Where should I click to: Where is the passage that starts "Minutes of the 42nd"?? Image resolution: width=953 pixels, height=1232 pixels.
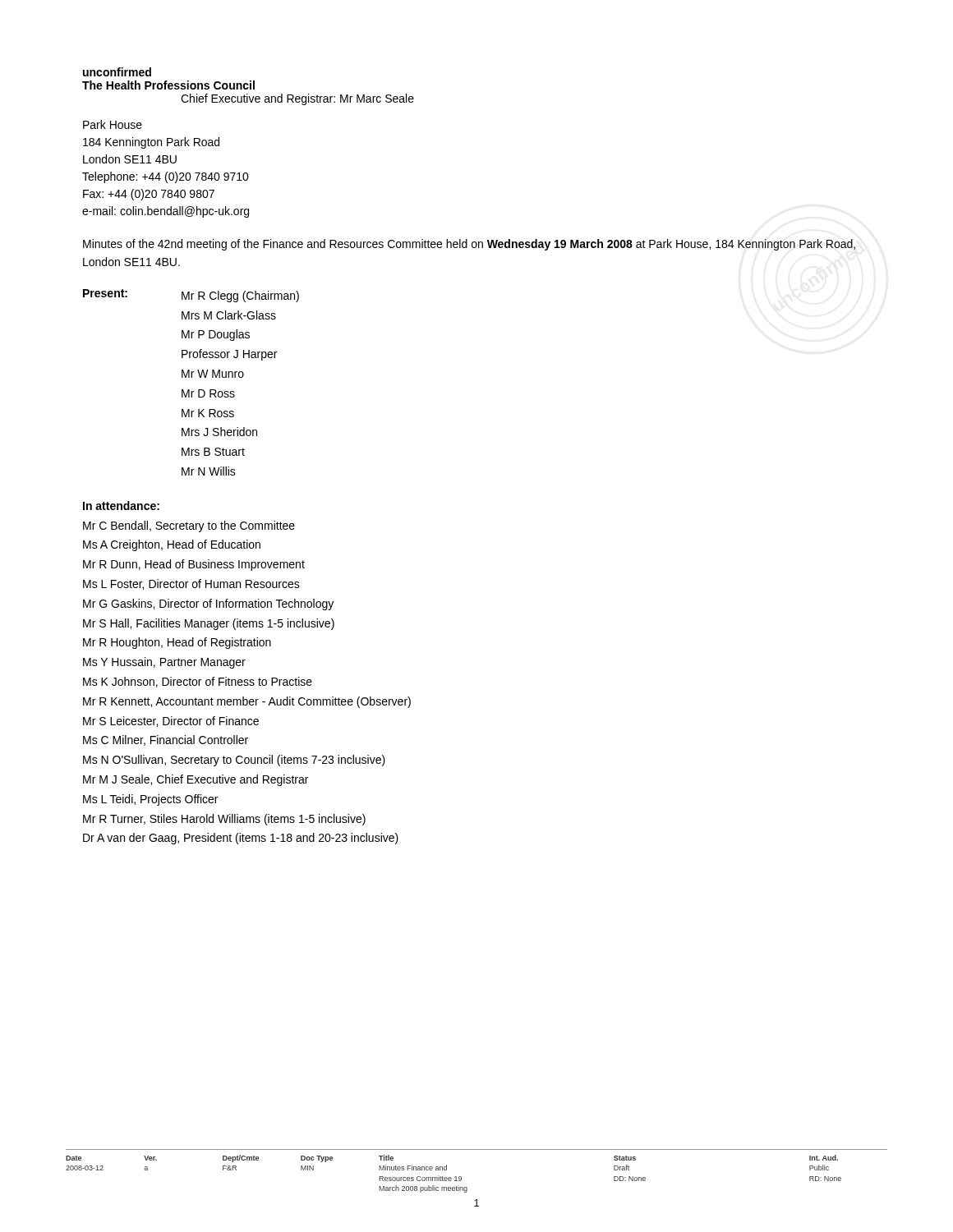coord(469,253)
